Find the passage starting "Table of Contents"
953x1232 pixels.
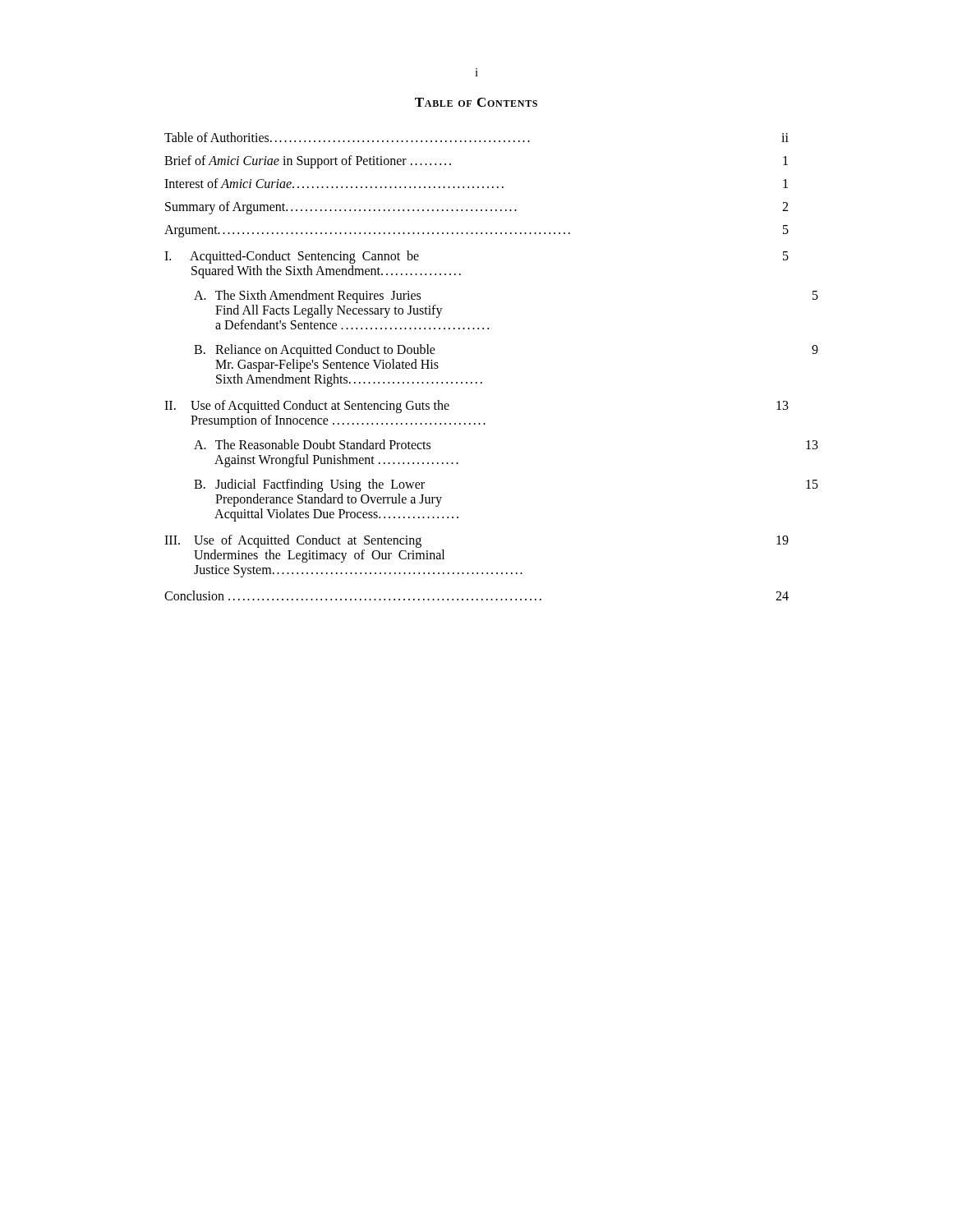click(476, 102)
